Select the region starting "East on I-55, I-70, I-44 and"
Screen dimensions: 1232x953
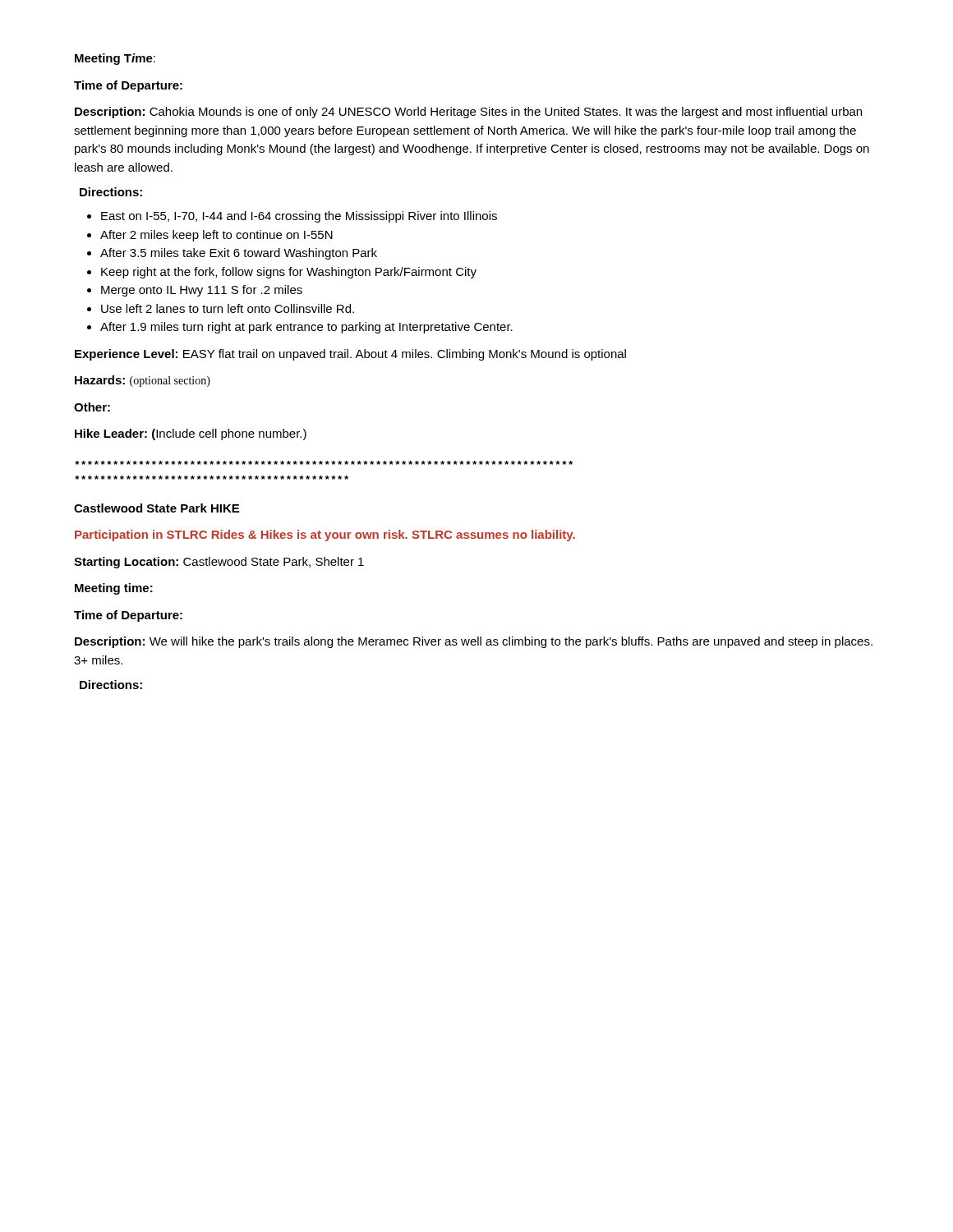(x=476, y=216)
